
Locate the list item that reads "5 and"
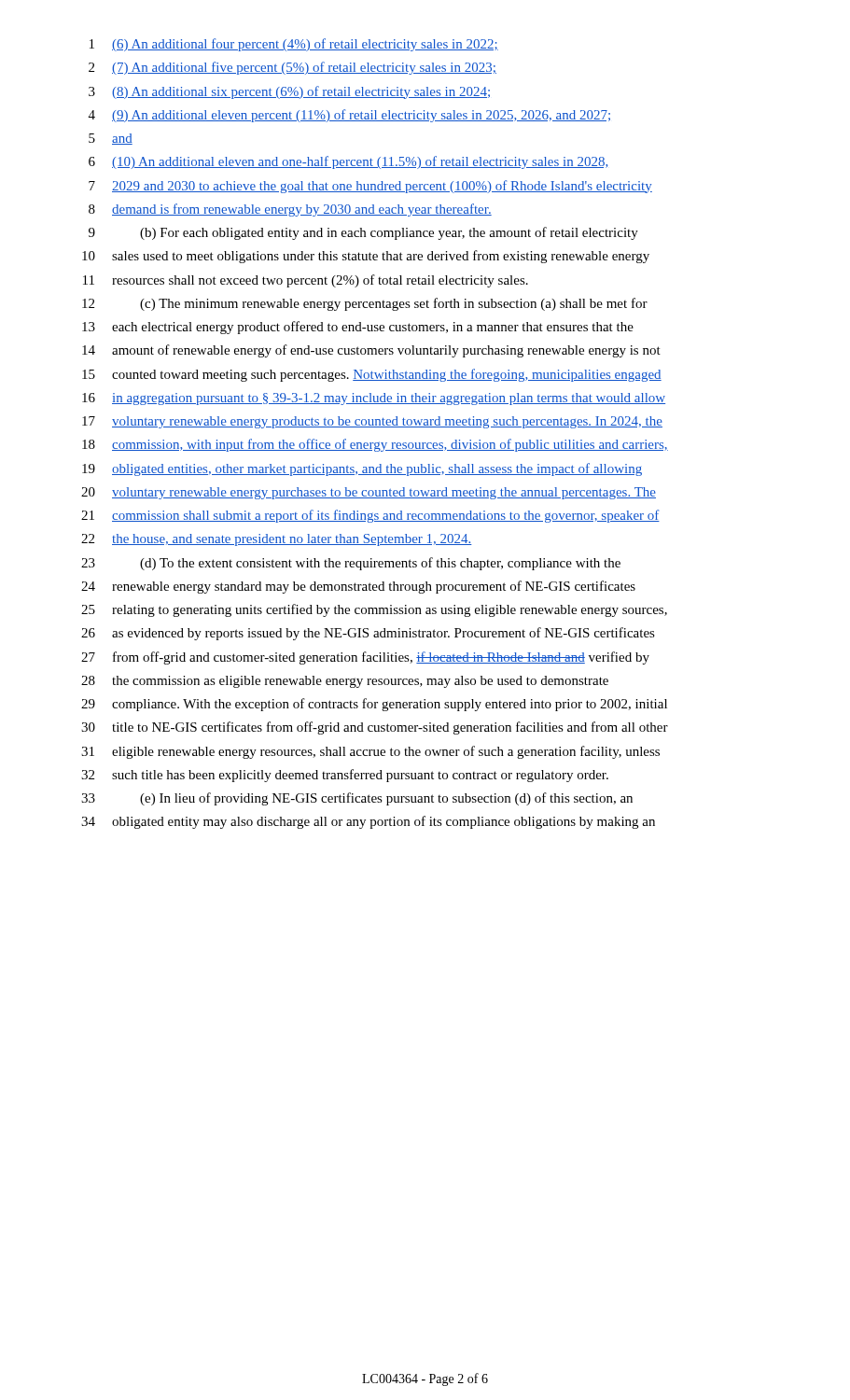(x=111, y=139)
